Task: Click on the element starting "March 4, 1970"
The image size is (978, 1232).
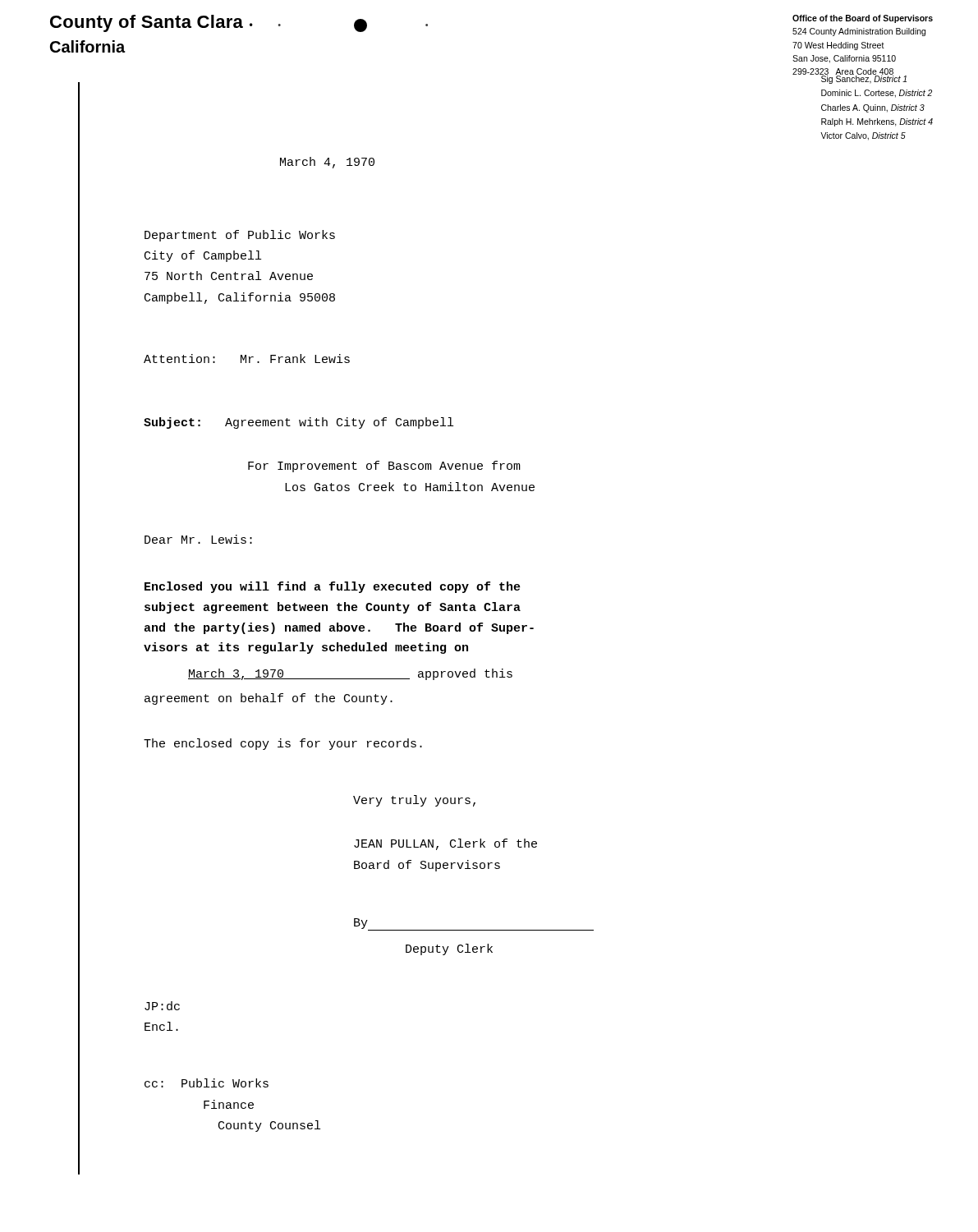Action: pos(327,163)
